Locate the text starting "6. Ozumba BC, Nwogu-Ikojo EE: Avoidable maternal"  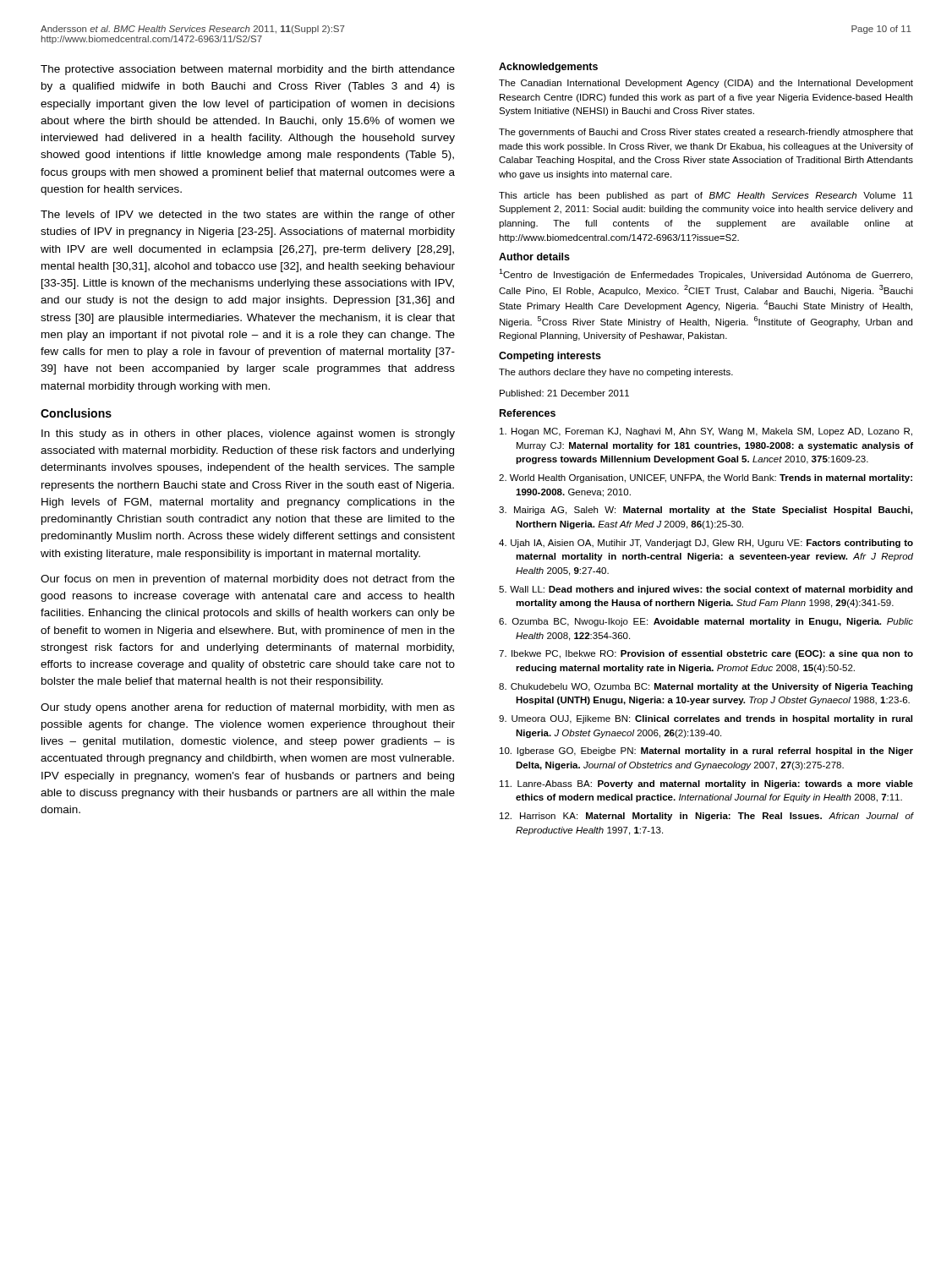(706, 628)
